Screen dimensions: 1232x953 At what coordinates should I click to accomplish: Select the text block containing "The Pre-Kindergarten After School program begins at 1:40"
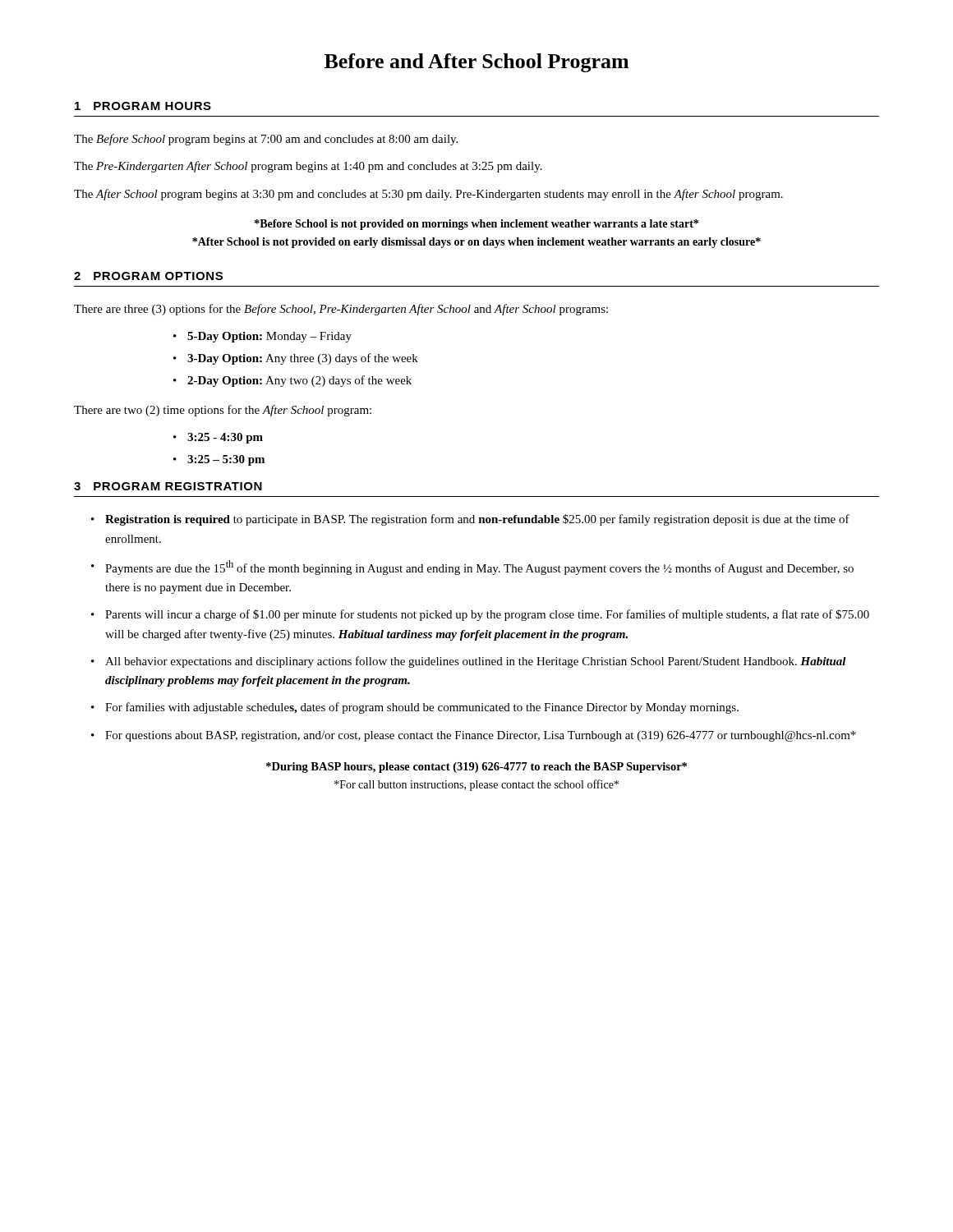click(308, 166)
